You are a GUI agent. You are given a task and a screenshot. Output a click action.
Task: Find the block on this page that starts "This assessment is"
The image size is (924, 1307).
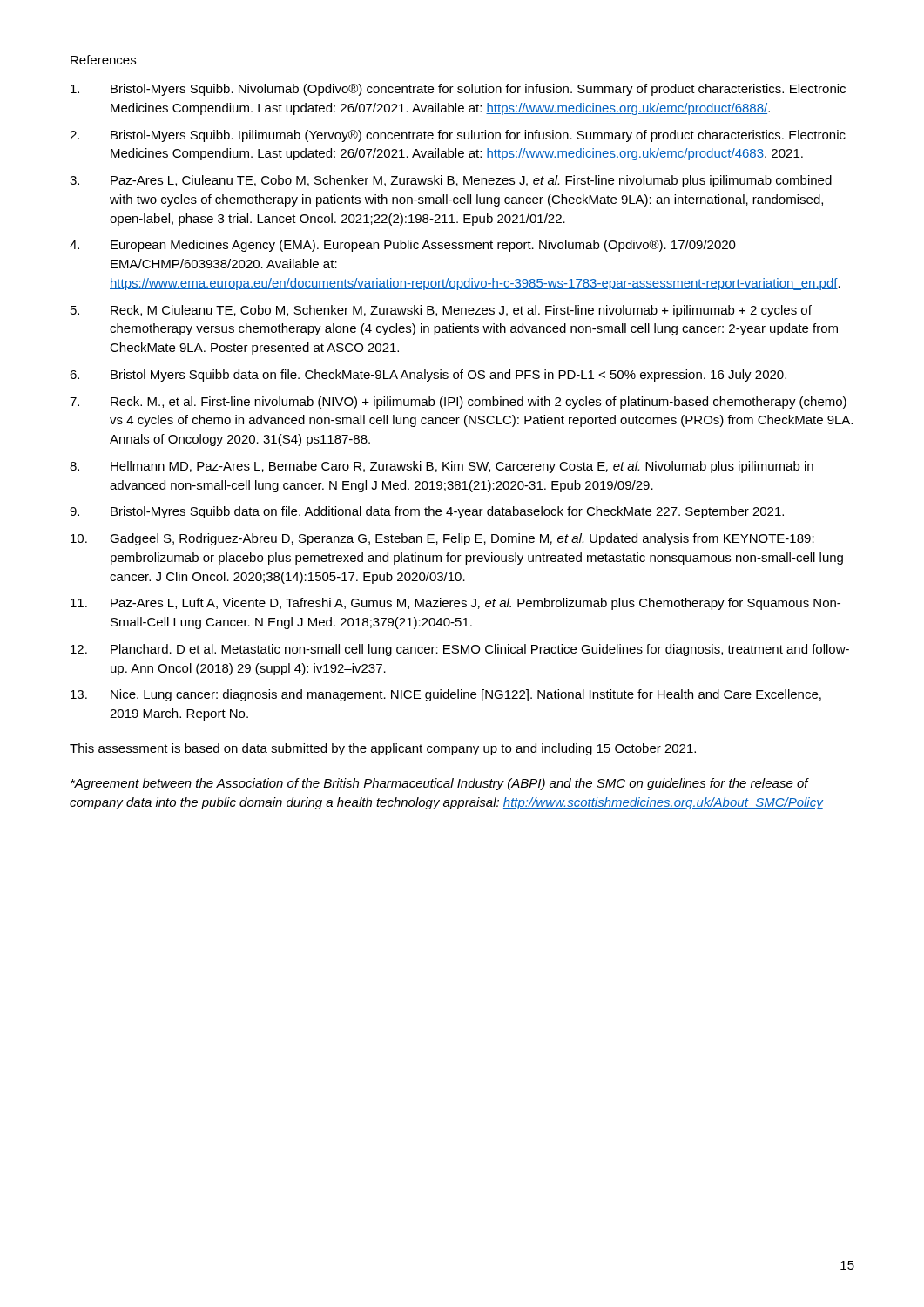383,748
